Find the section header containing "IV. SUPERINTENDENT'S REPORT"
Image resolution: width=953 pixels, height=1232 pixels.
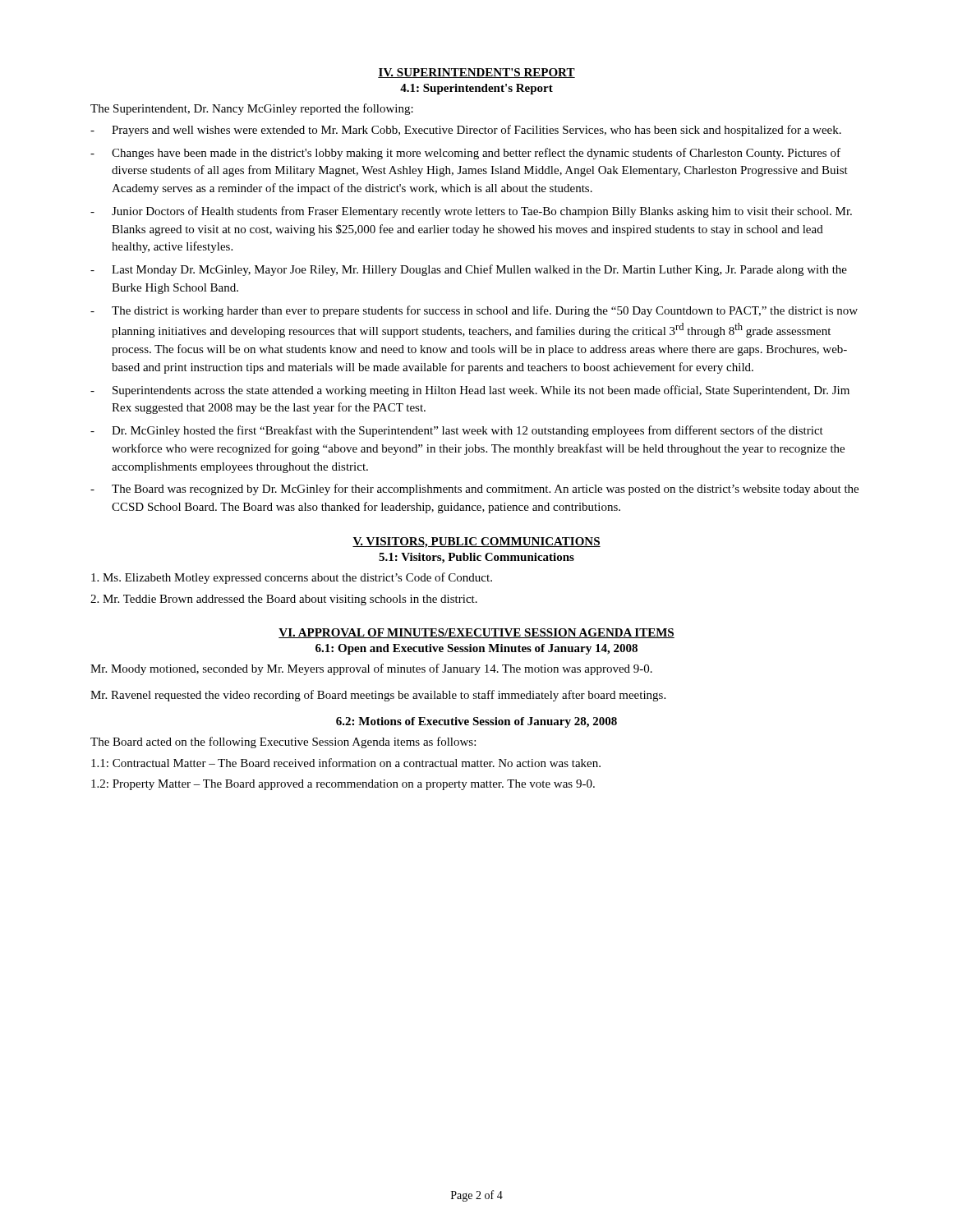pyautogui.click(x=476, y=72)
